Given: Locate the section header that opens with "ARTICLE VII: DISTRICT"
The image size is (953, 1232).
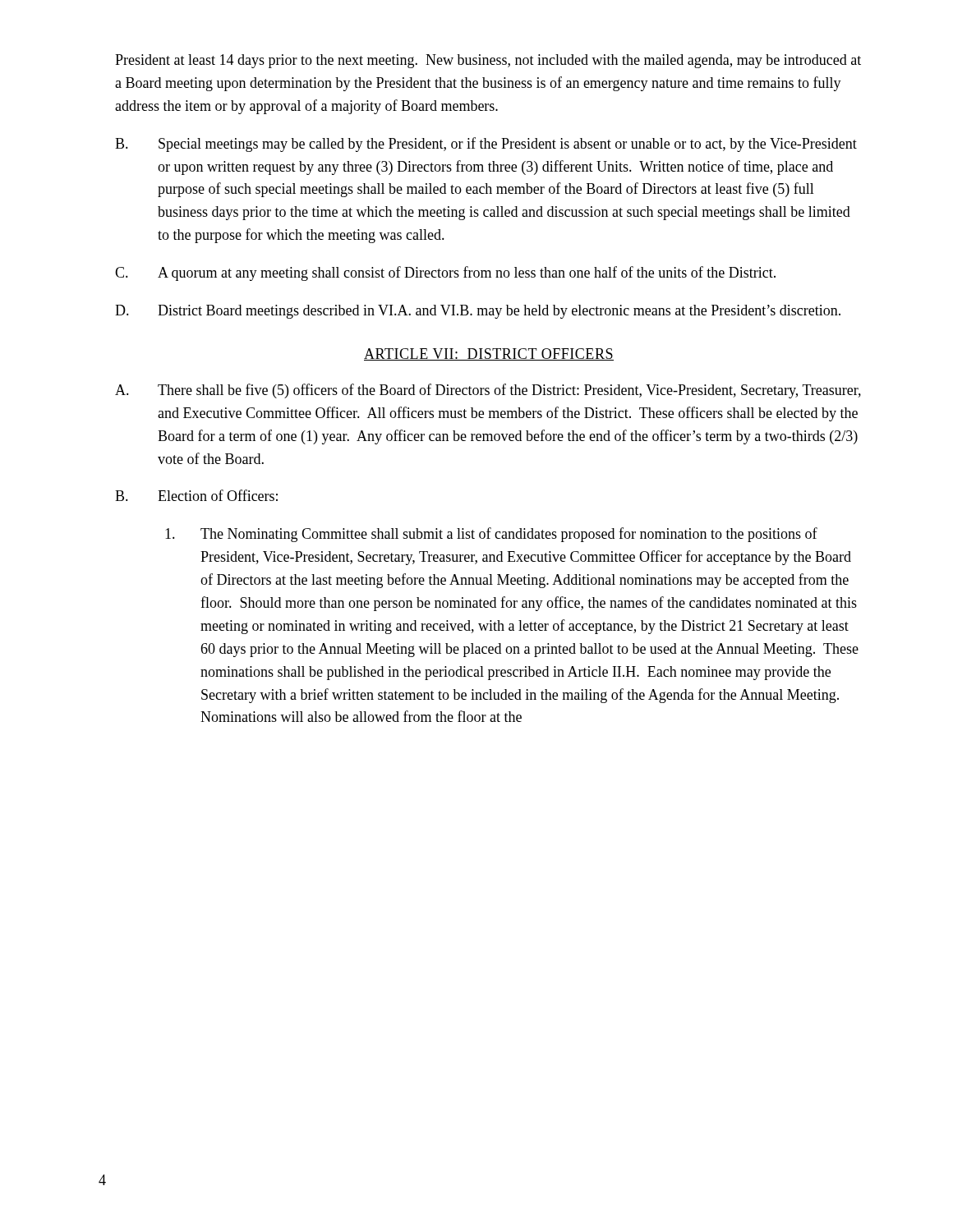Looking at the screenshot, I should 489,354.
